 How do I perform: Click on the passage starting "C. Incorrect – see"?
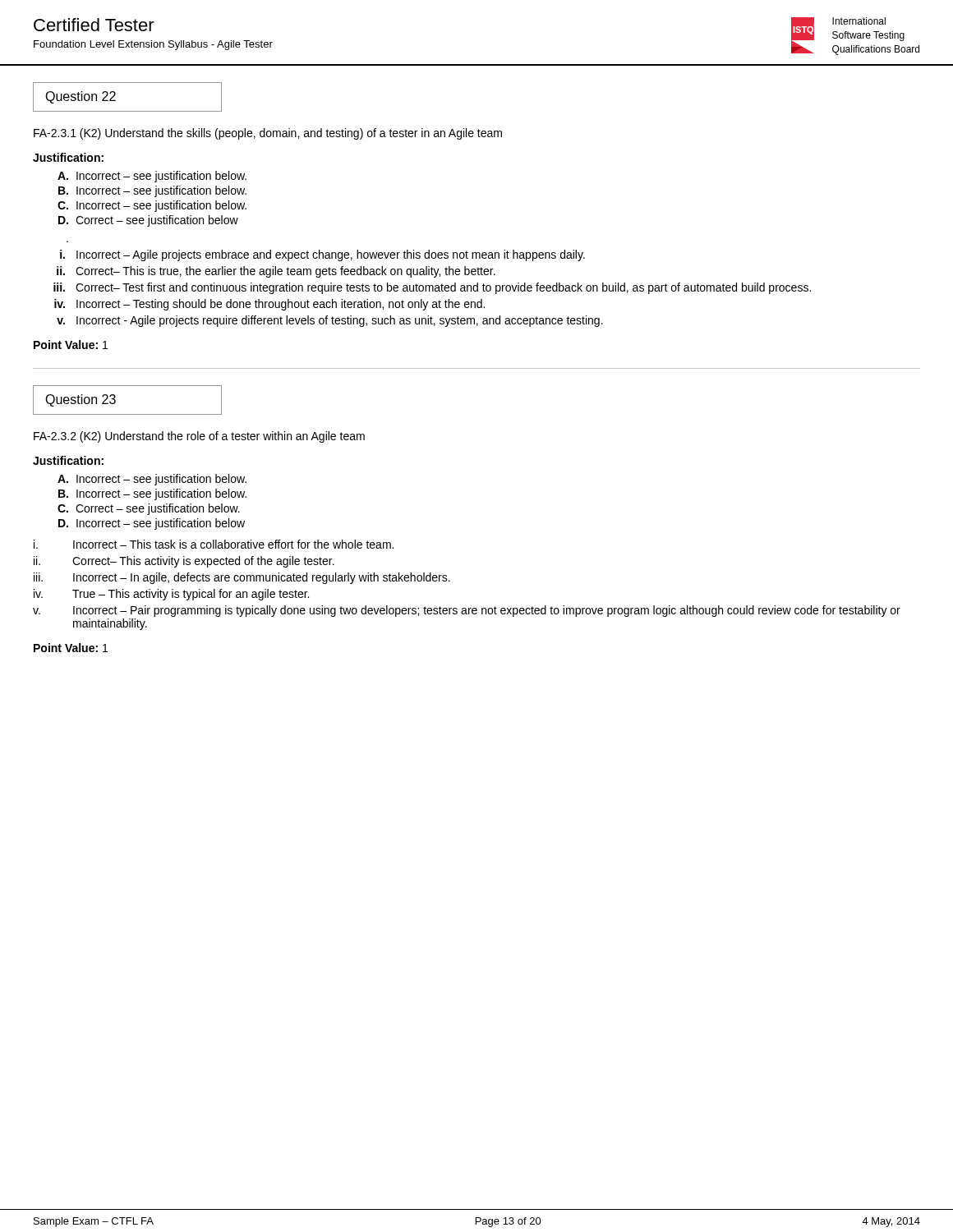click(152, 206)
